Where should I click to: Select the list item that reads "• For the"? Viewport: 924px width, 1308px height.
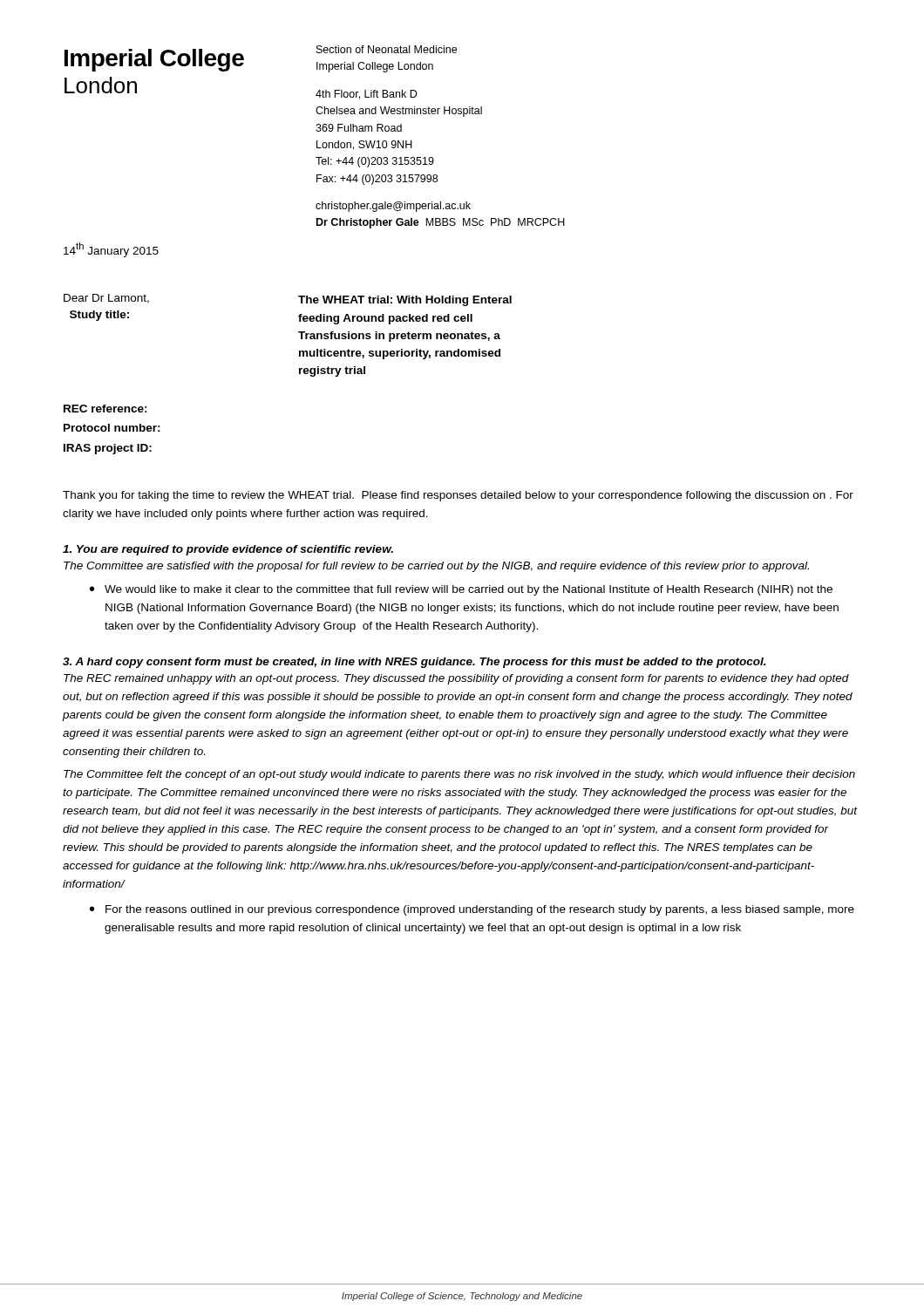coord(475,919)
